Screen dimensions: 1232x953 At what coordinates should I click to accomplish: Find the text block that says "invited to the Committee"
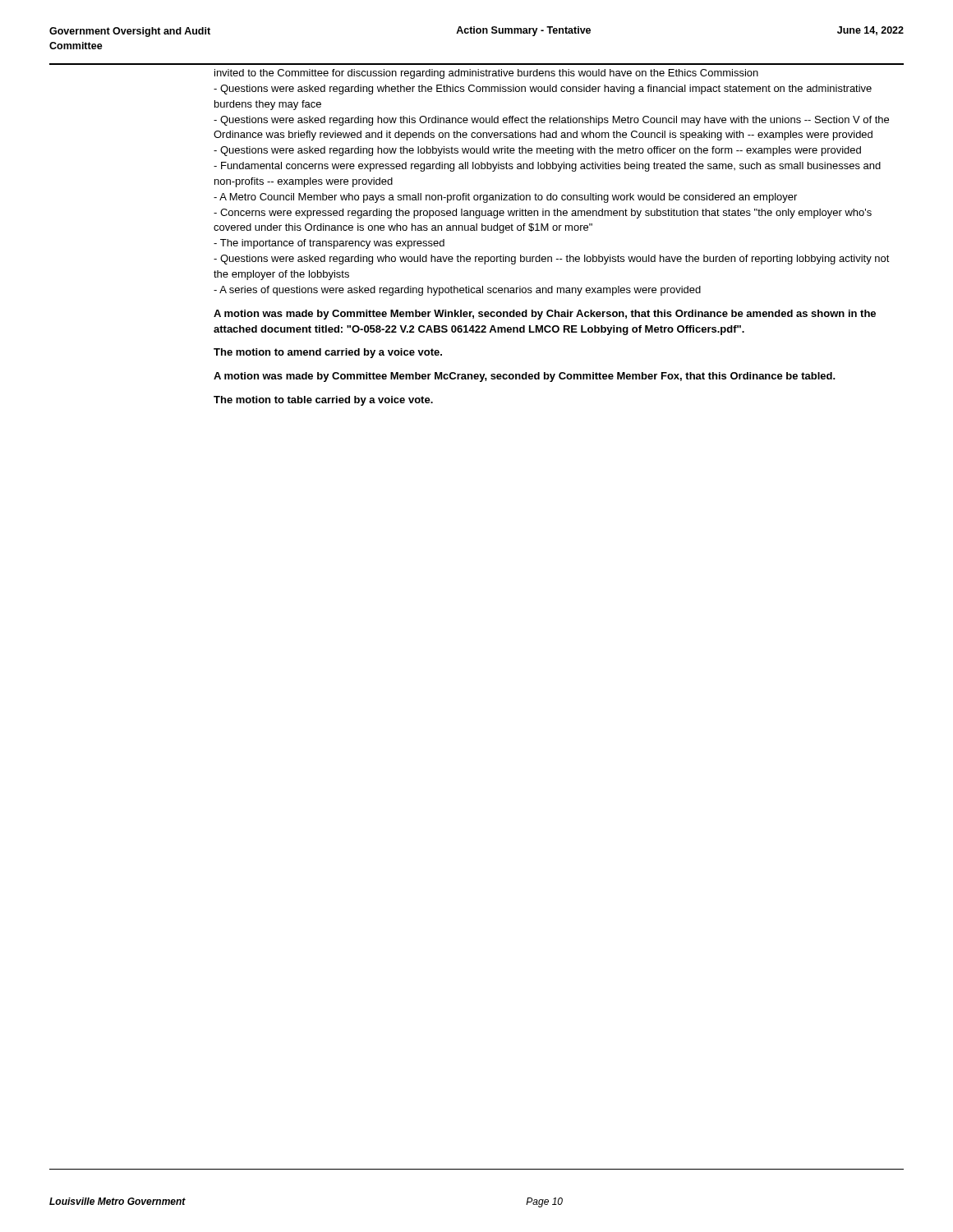tap(559, 182)
